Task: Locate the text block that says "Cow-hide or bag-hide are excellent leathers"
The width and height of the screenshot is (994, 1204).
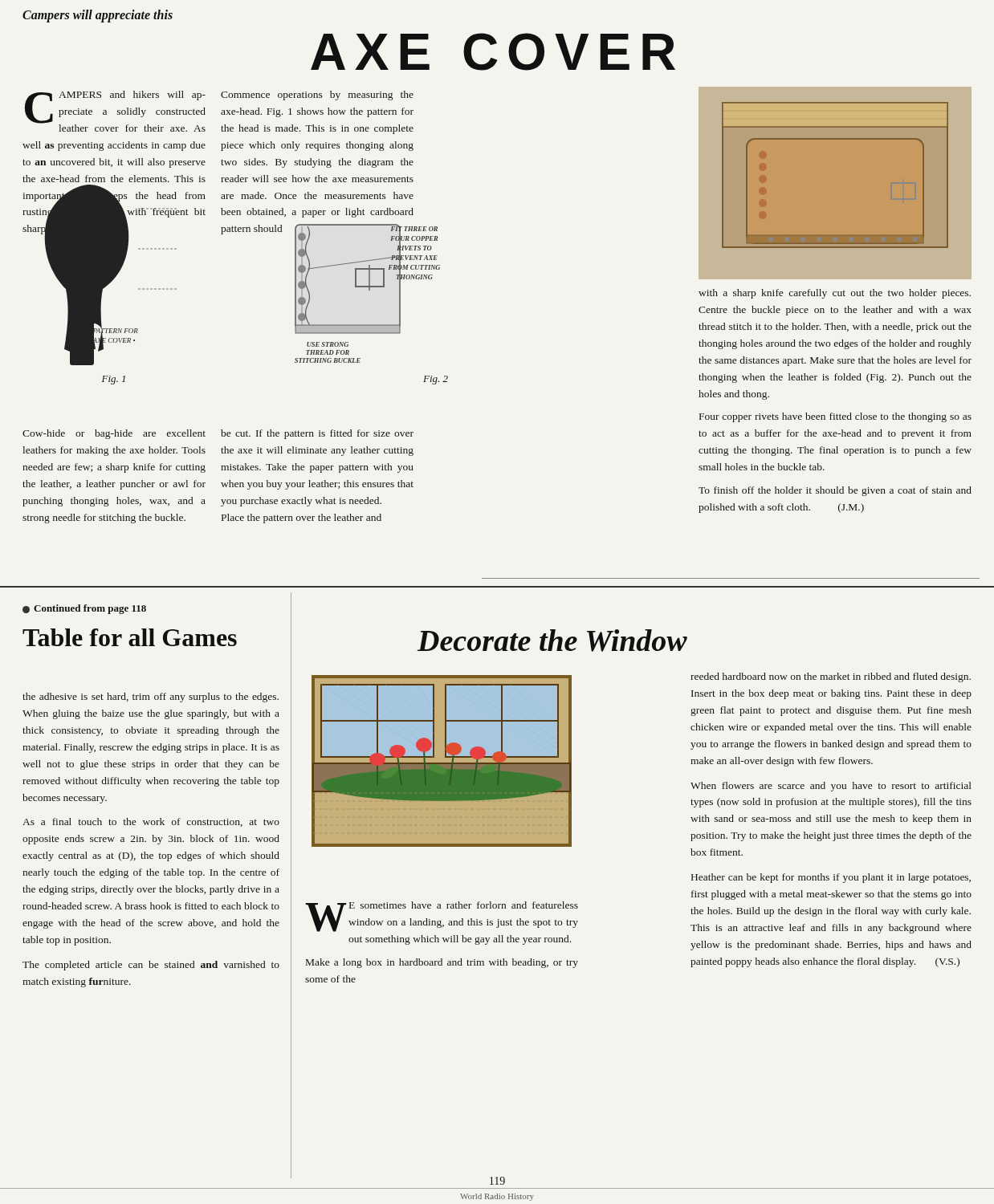Action: 114,476
